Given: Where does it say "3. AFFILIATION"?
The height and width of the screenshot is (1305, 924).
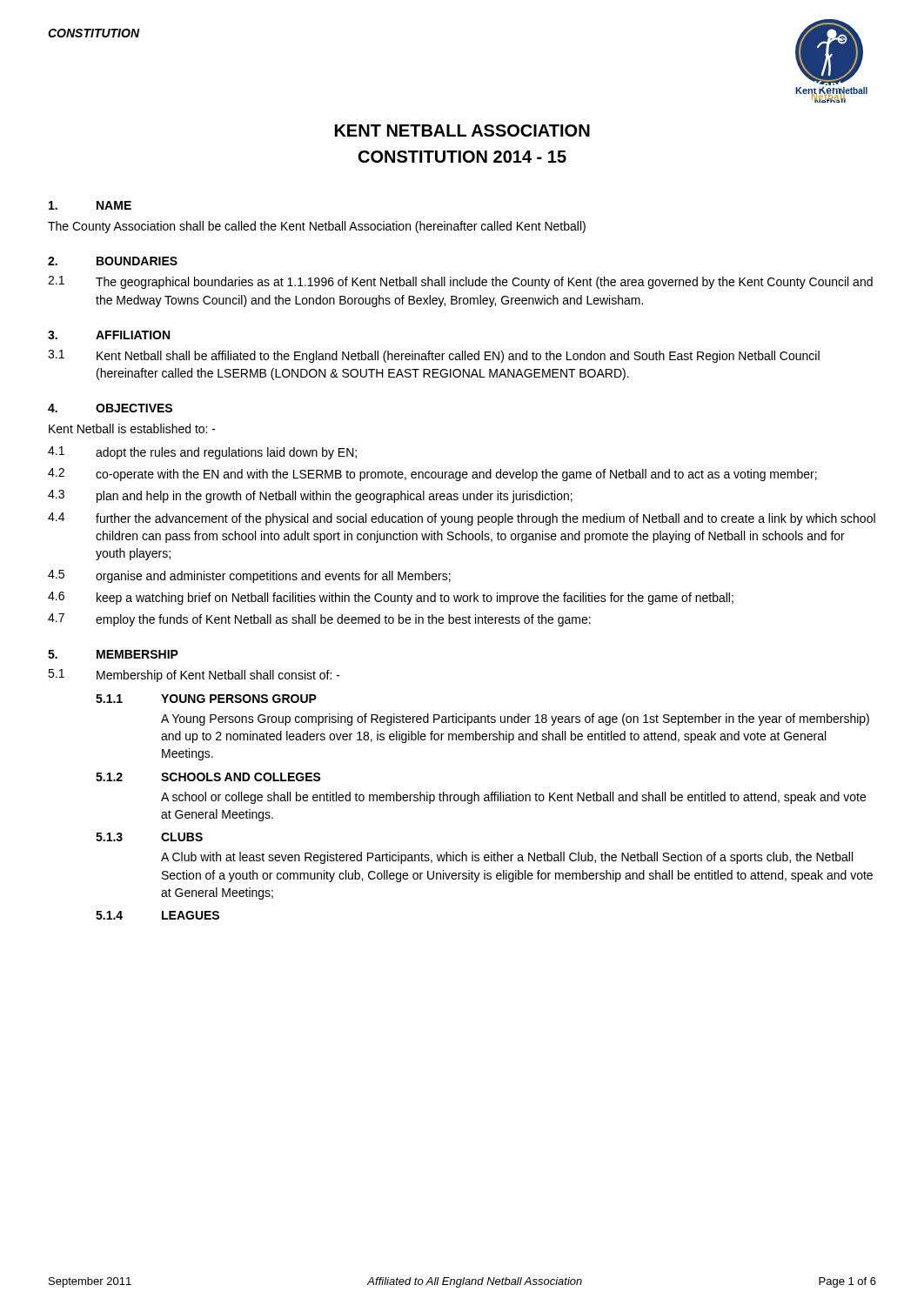Looking at the screenshot, I should click(109, 335).
